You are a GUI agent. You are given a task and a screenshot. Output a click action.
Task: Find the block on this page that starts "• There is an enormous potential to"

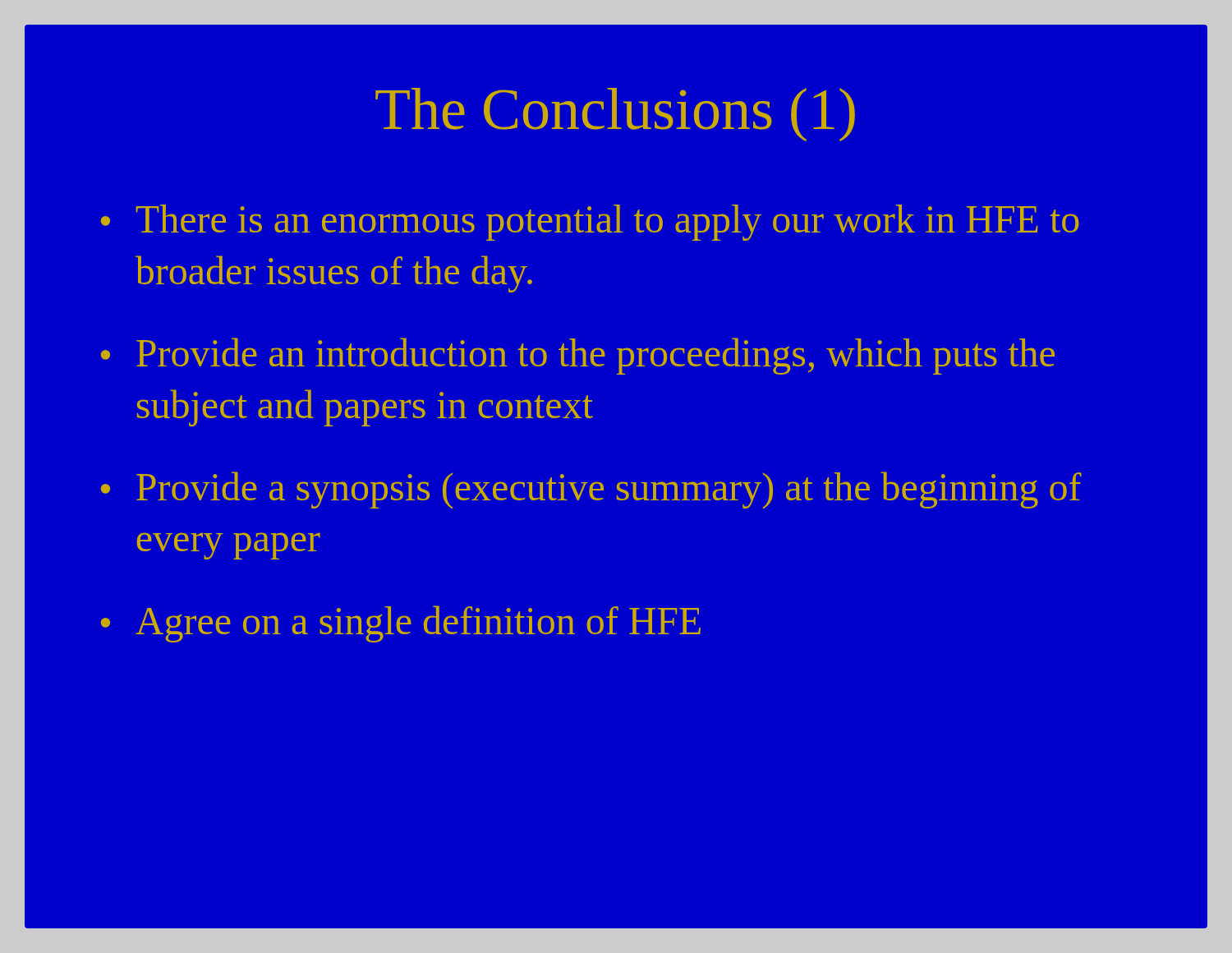[616, 245]
